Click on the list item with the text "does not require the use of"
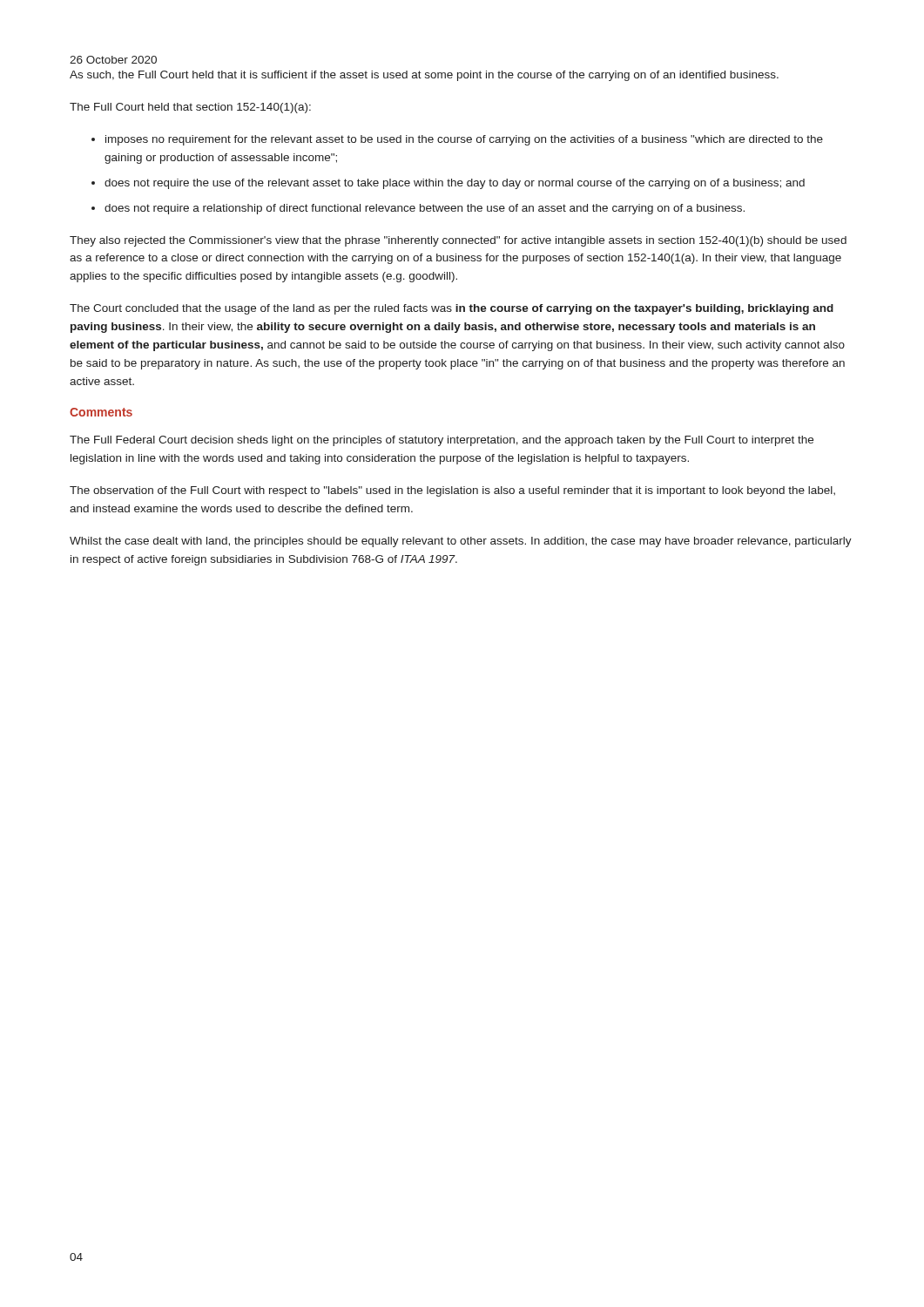 (455, 182)
